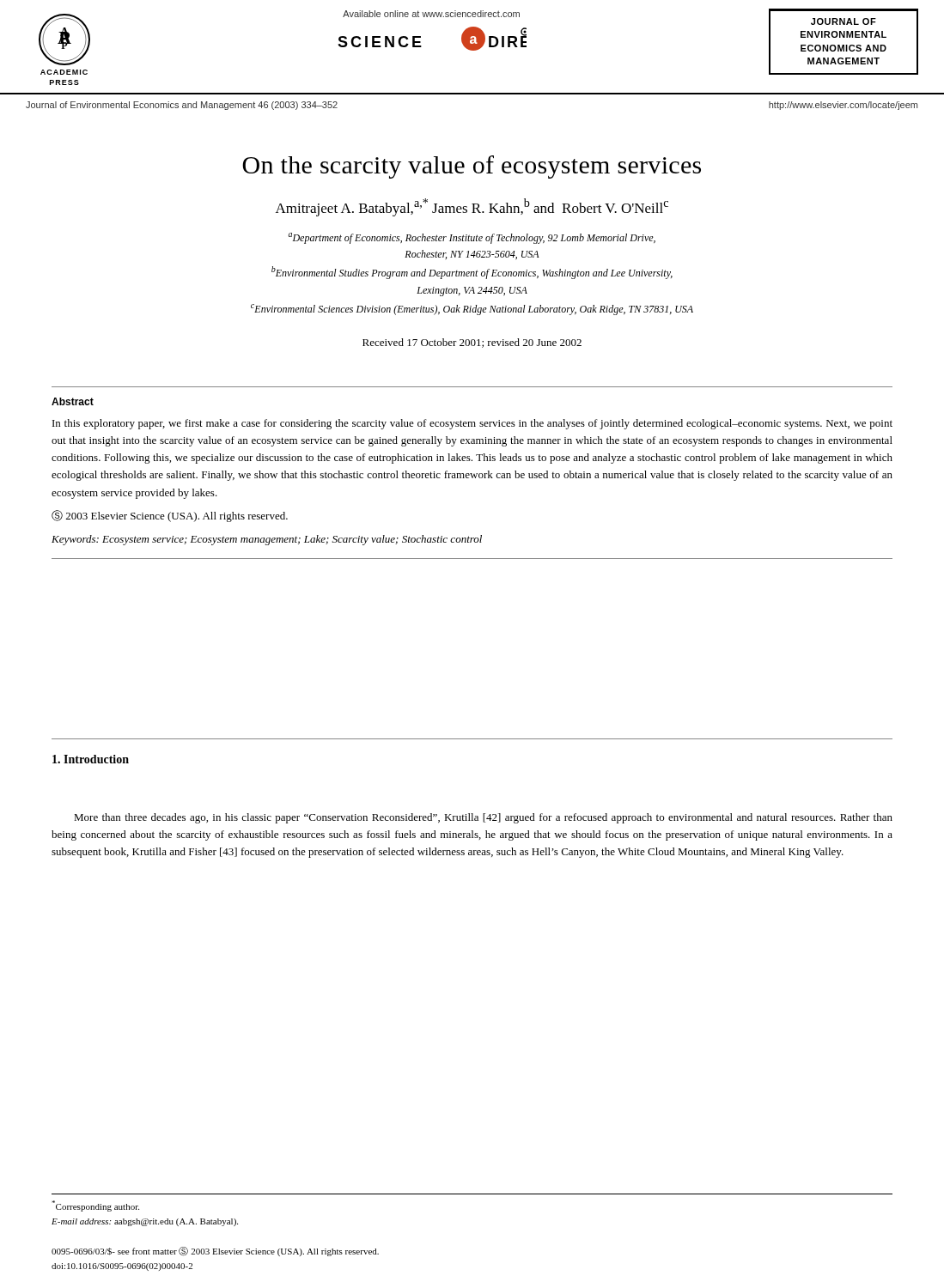Locate the text "Corresponding author. E-mail address: aabgsh@rit.edu (A.A. Batabyal)."
944x1288 pixels.
95,1206
